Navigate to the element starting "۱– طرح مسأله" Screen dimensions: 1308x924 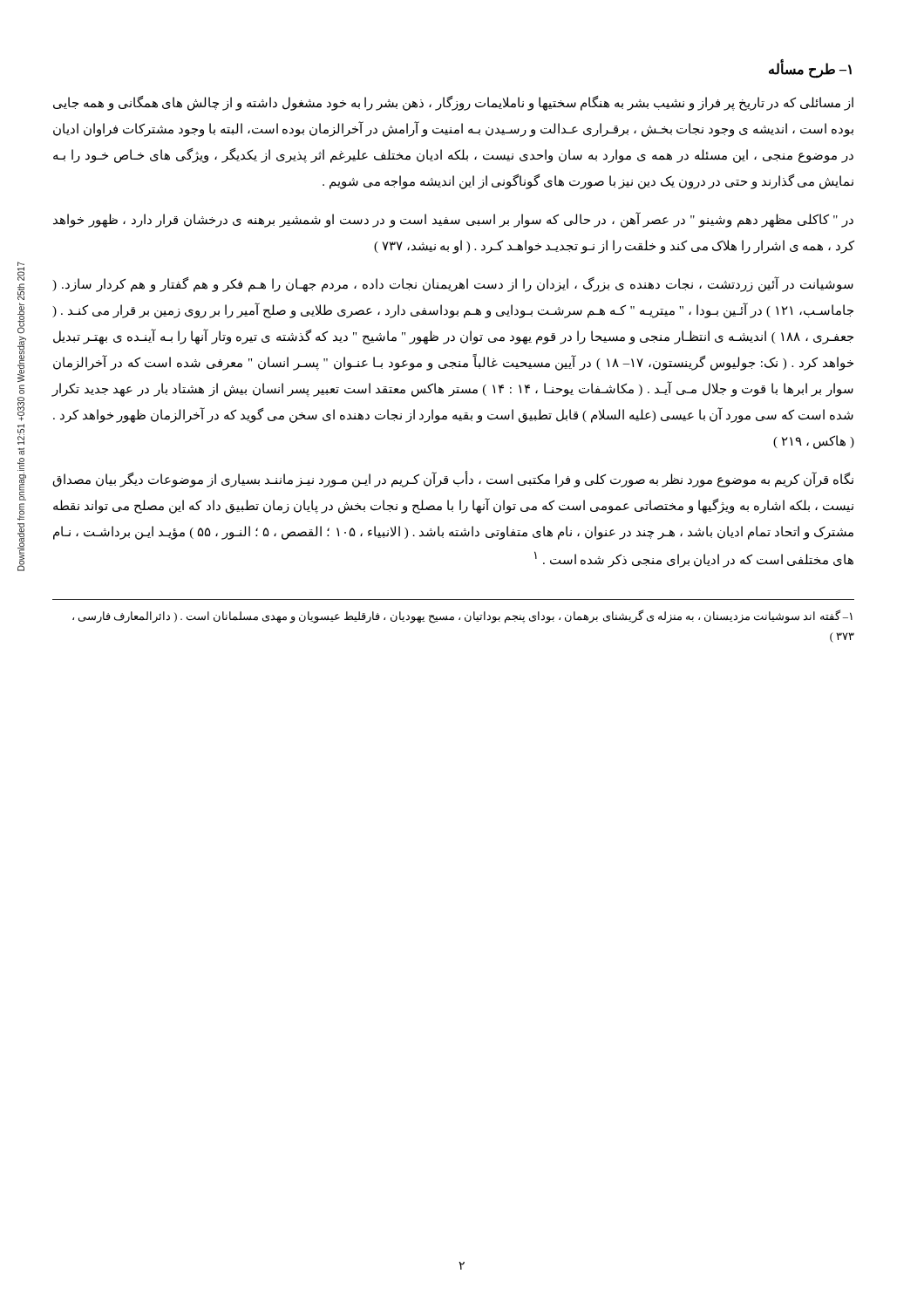[x=811, y=69]
